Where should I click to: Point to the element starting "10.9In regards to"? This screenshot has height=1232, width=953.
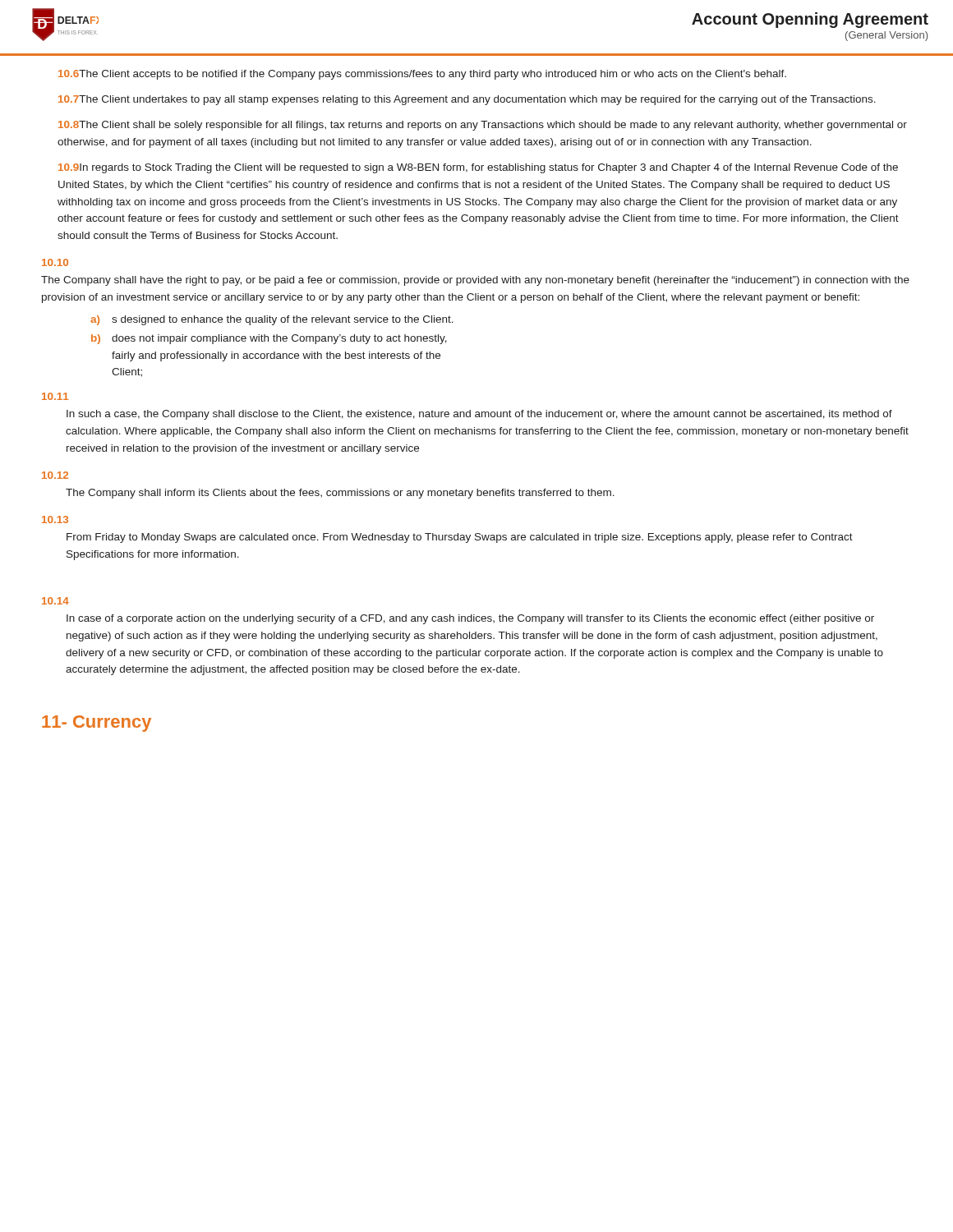coord(478,201)
